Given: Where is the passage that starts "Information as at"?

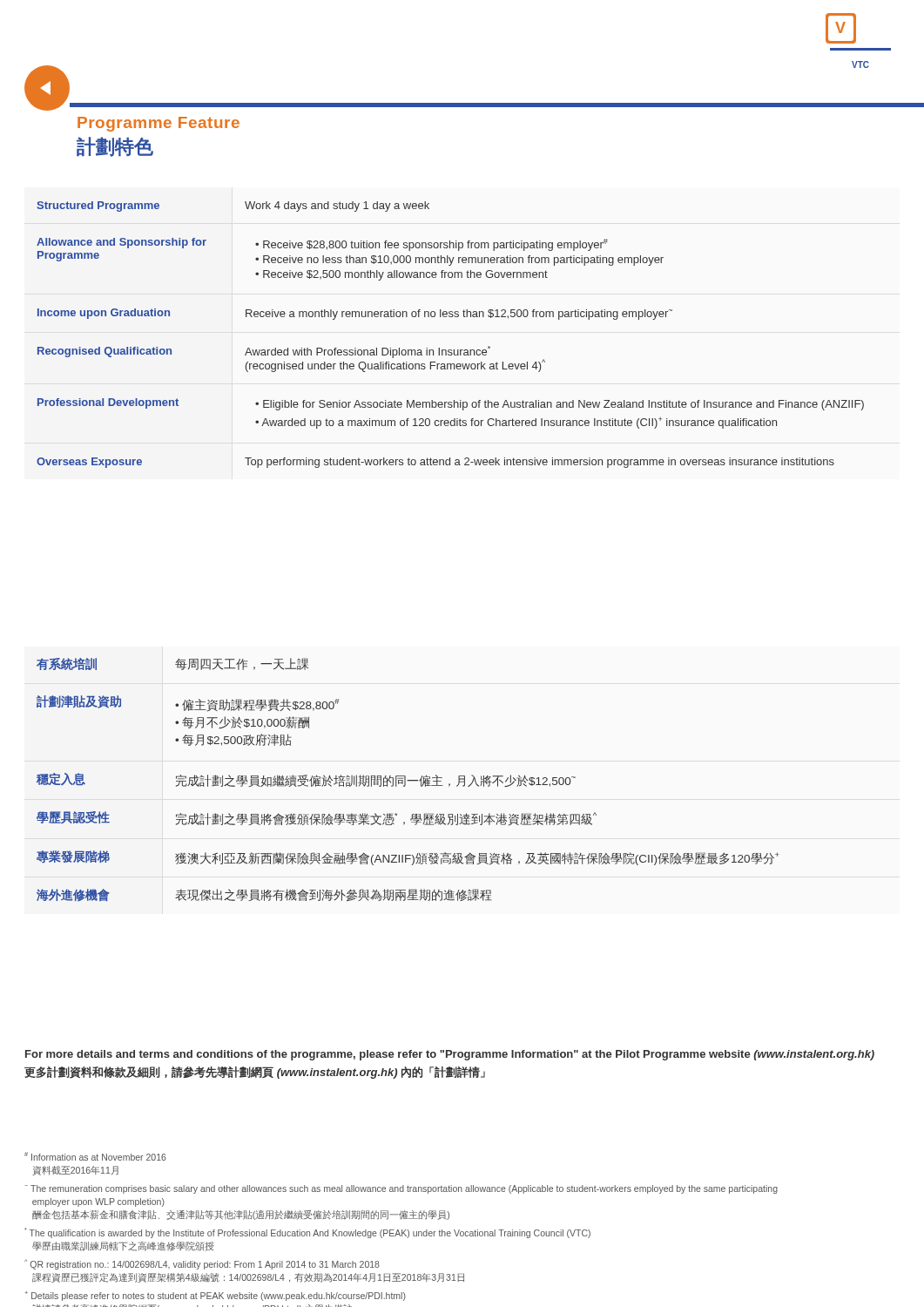Looking at the screenshot, I should [x=95, y=1163].
